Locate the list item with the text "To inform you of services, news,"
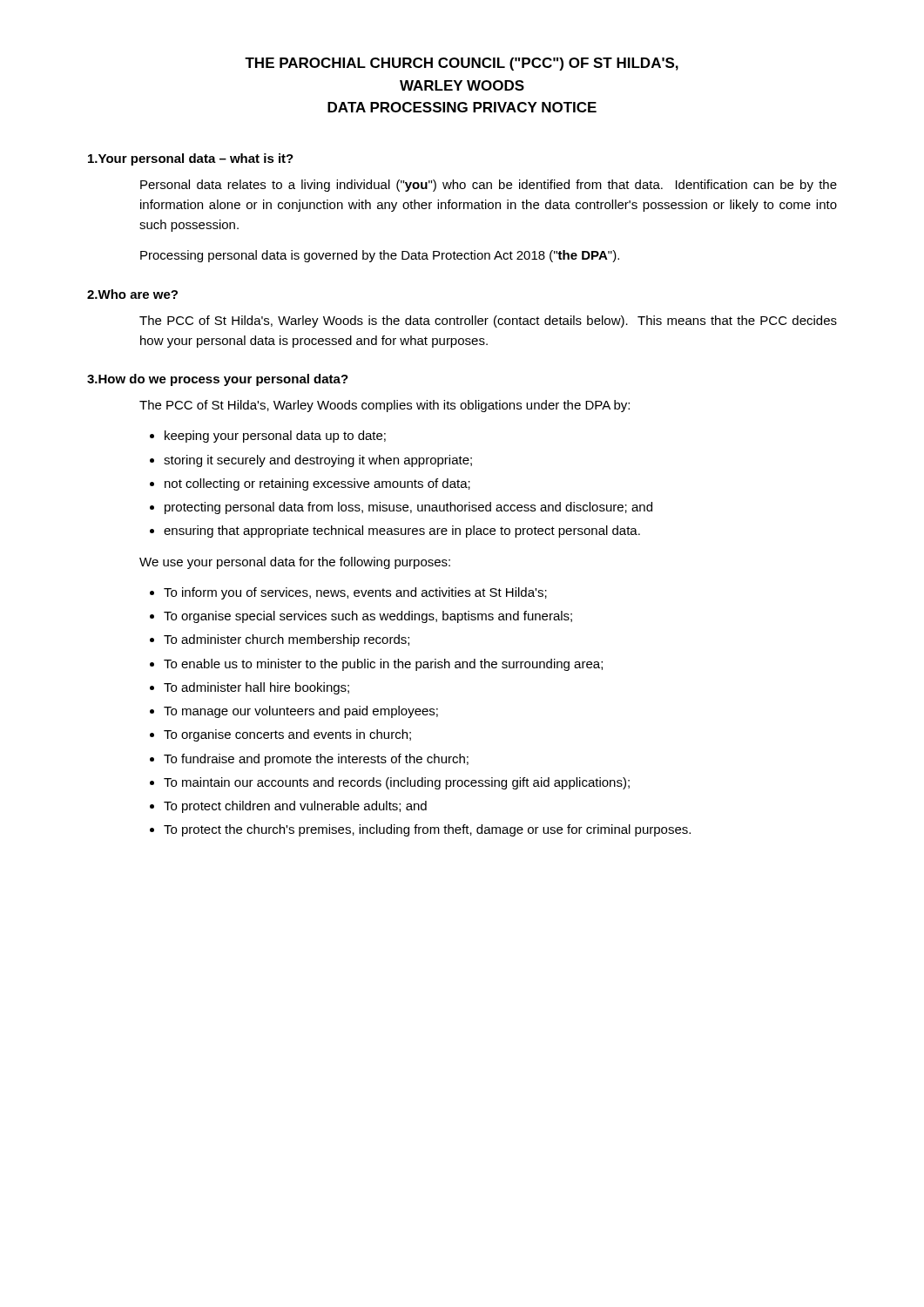This screenshot has width=924, height=1307. [356, 592]
